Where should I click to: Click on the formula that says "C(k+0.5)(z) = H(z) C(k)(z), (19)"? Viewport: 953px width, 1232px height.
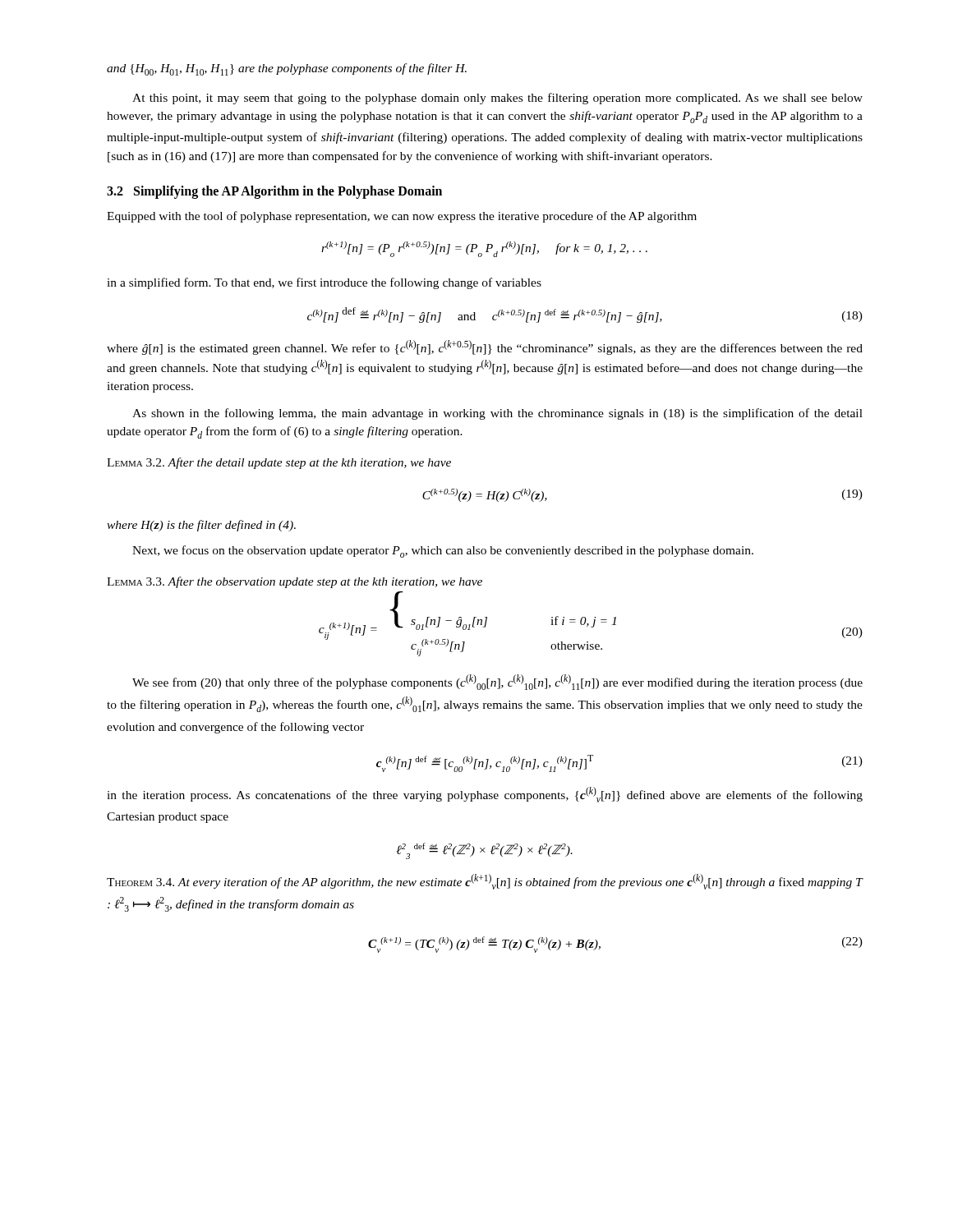coord(497,495)
